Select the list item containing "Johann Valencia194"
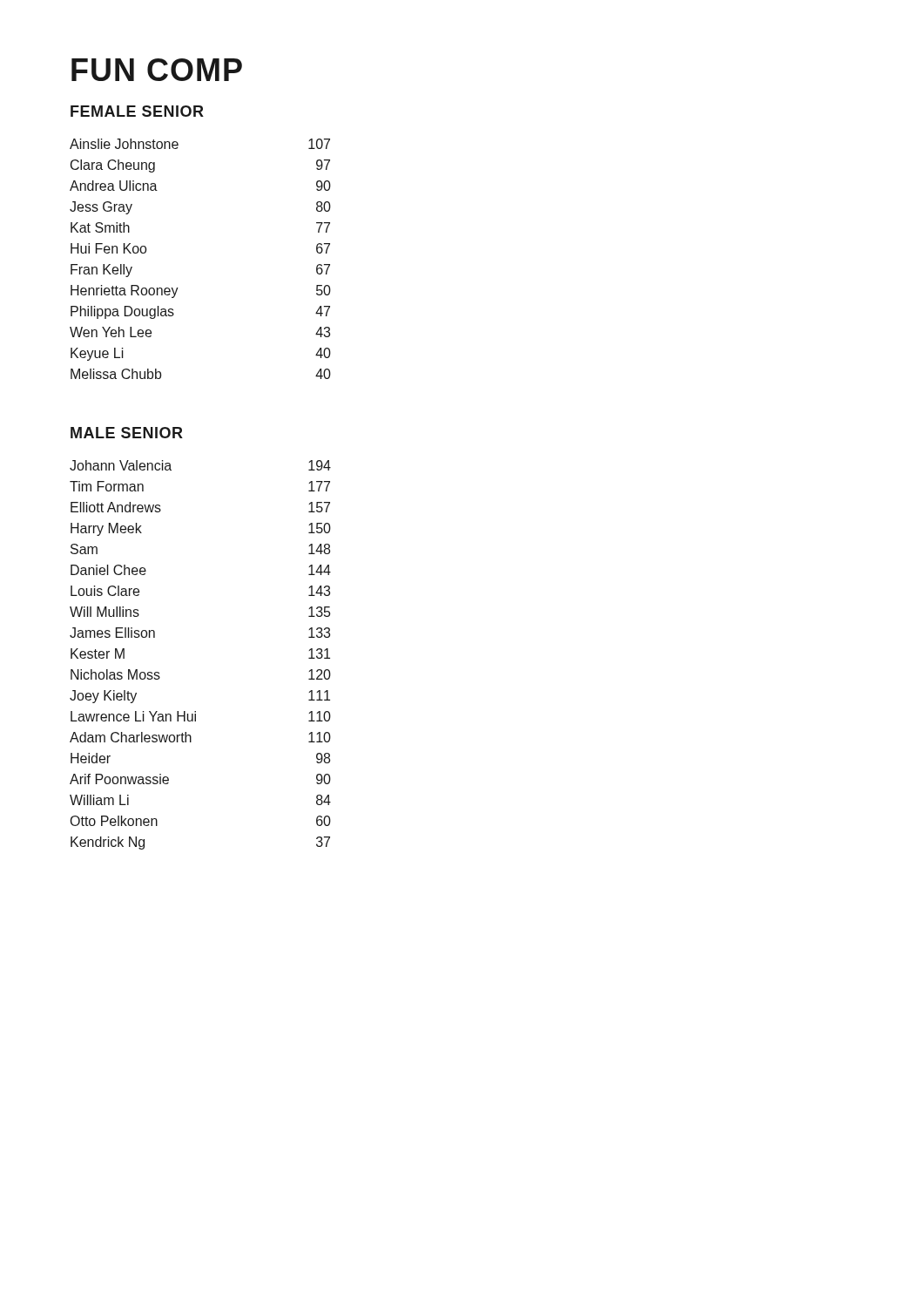This screenshot has width=924, height=1307. pos(129,466)
